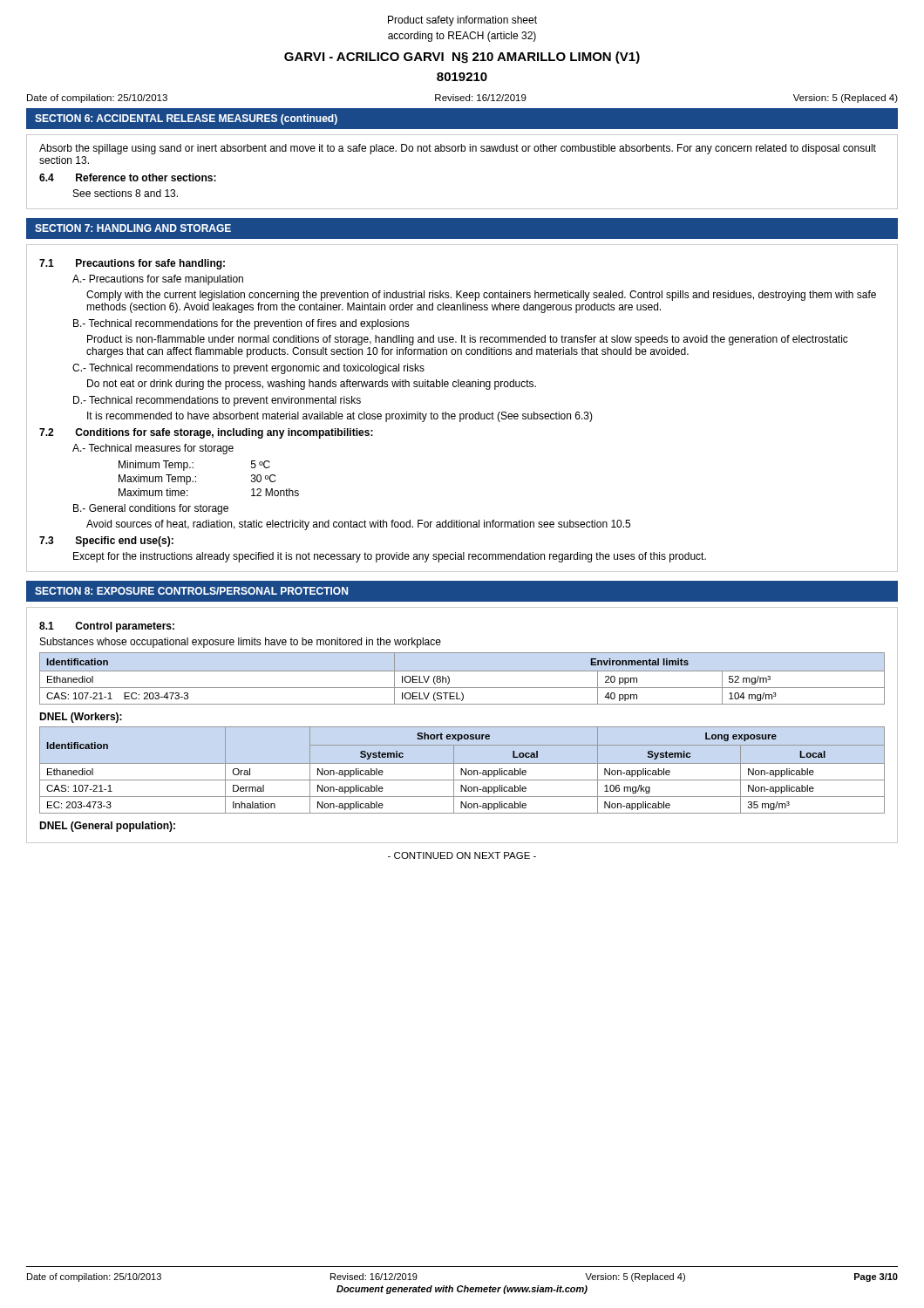The width and height of the screenshot is (924, 1308).
Task: Select the table that reads "40 ppm"
Action: [462, 678]
